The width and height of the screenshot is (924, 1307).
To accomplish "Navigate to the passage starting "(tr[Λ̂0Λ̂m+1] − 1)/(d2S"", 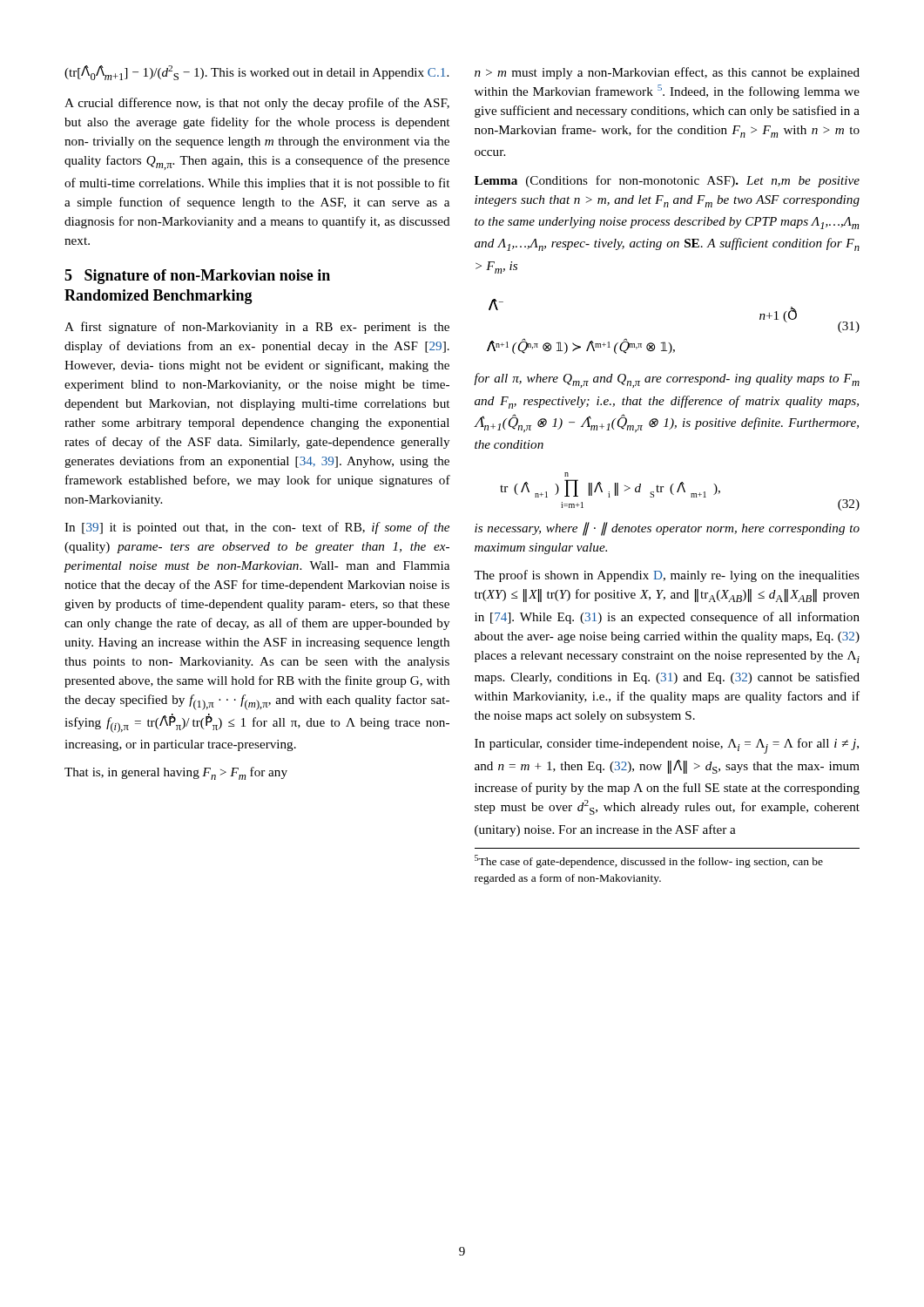I will tap(257, 73).
